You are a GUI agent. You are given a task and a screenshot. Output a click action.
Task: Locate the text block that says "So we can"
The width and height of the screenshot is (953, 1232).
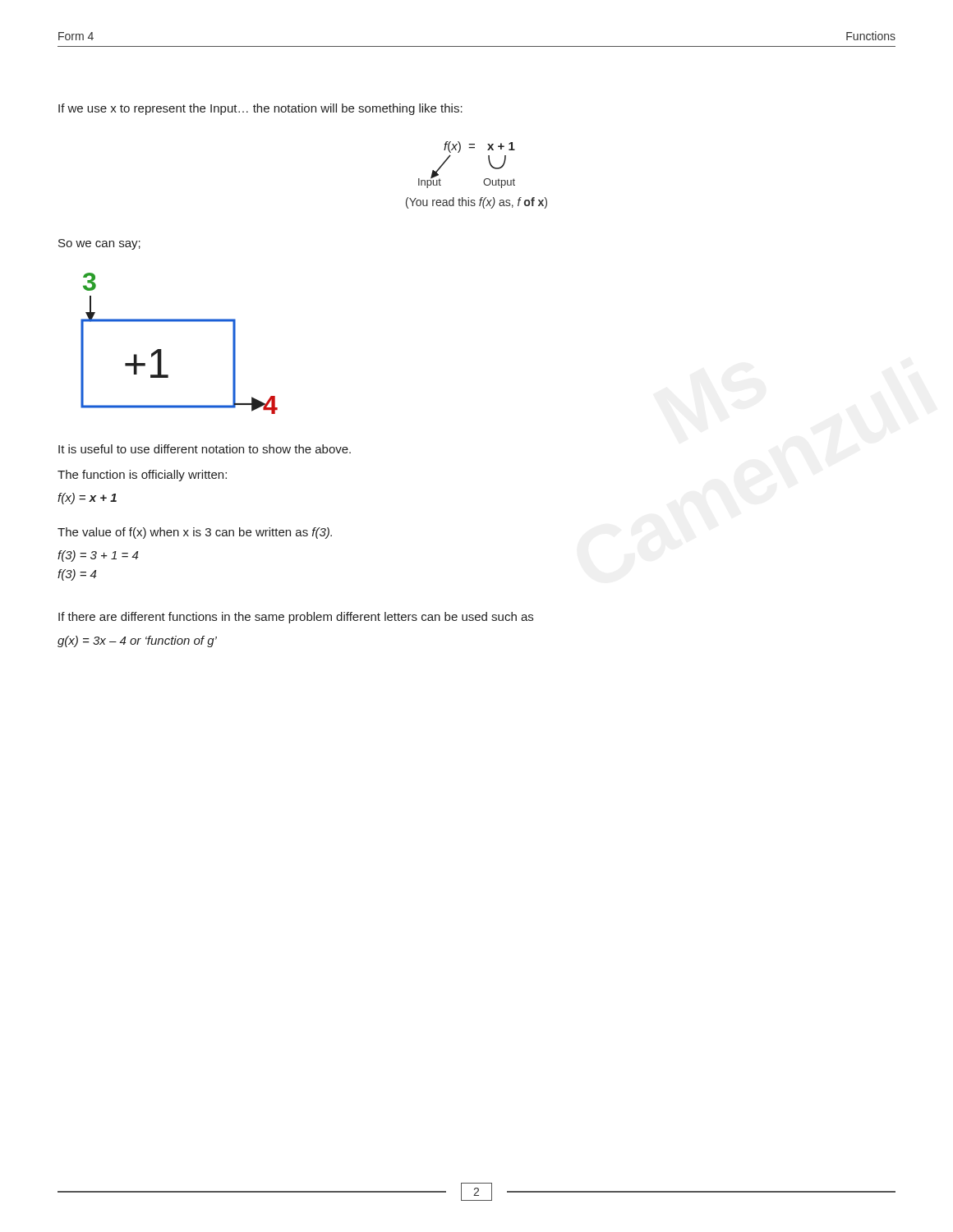click(x=99, y=243)
